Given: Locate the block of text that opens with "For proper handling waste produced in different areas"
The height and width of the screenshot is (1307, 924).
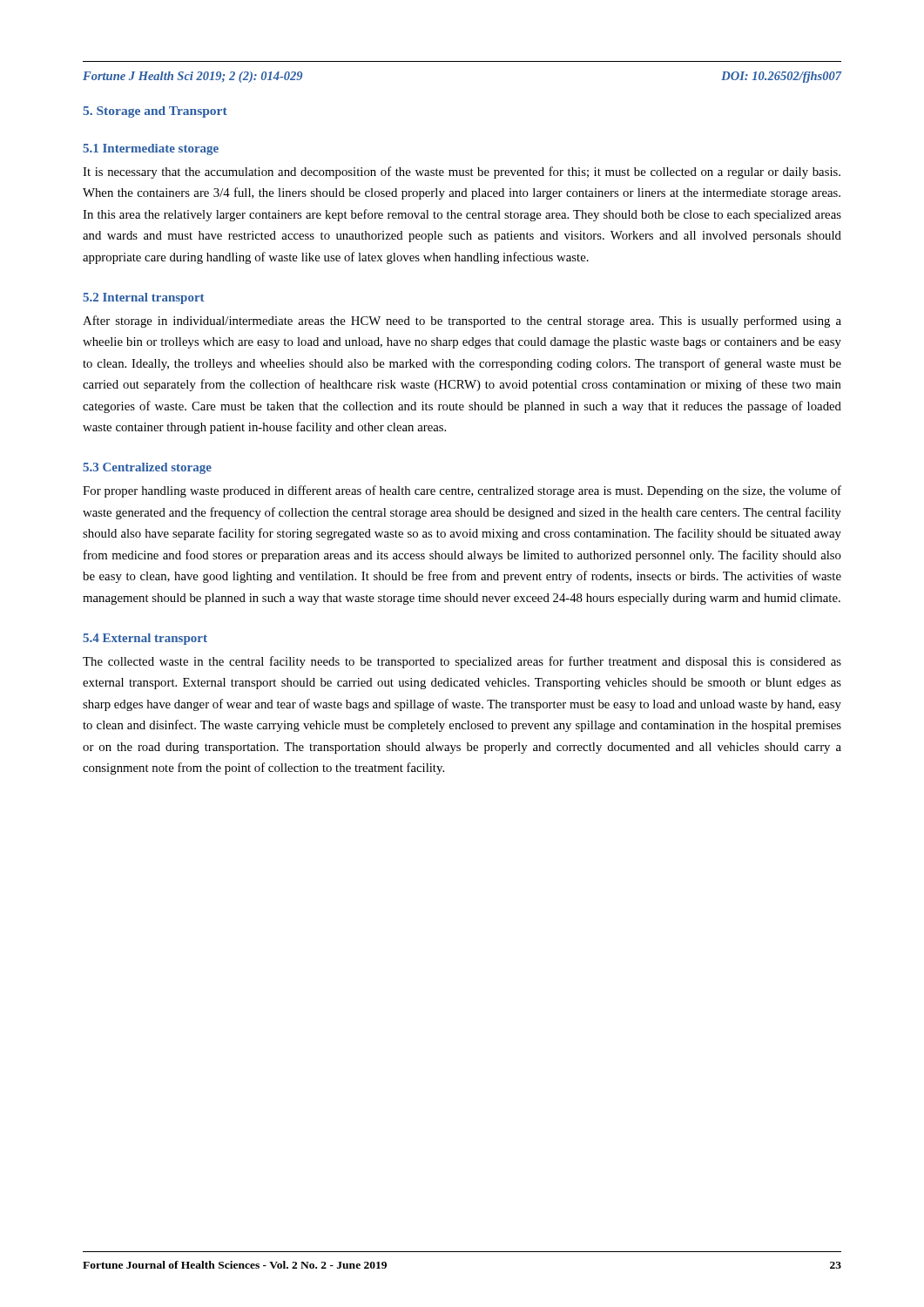Looking at the screenshot, I should [x=462, y=544].
